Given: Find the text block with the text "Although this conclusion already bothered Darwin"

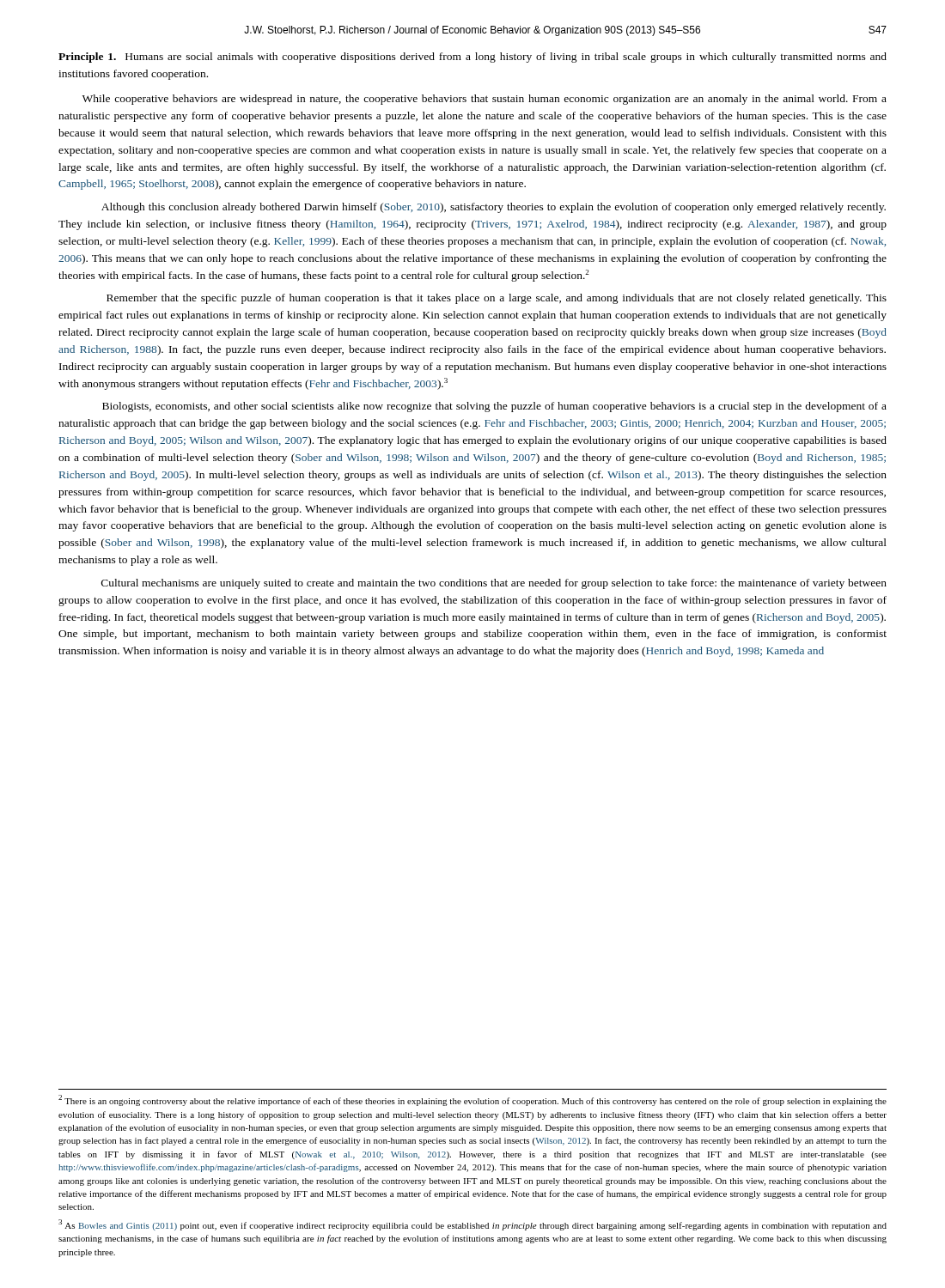Looking at the screenshot, I should pos(472,241).
